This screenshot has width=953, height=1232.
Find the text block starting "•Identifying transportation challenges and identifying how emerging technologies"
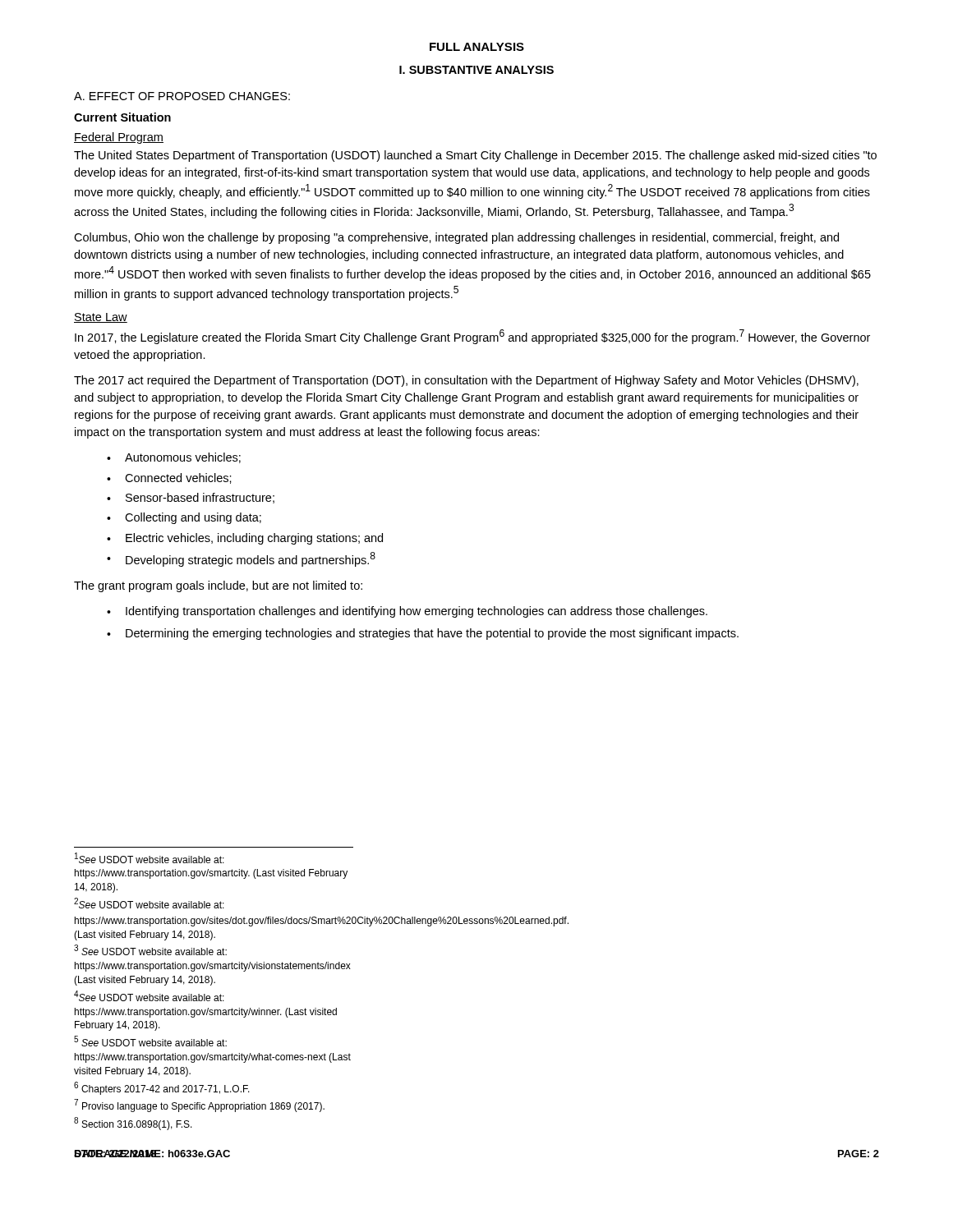(x=493, y=611)
